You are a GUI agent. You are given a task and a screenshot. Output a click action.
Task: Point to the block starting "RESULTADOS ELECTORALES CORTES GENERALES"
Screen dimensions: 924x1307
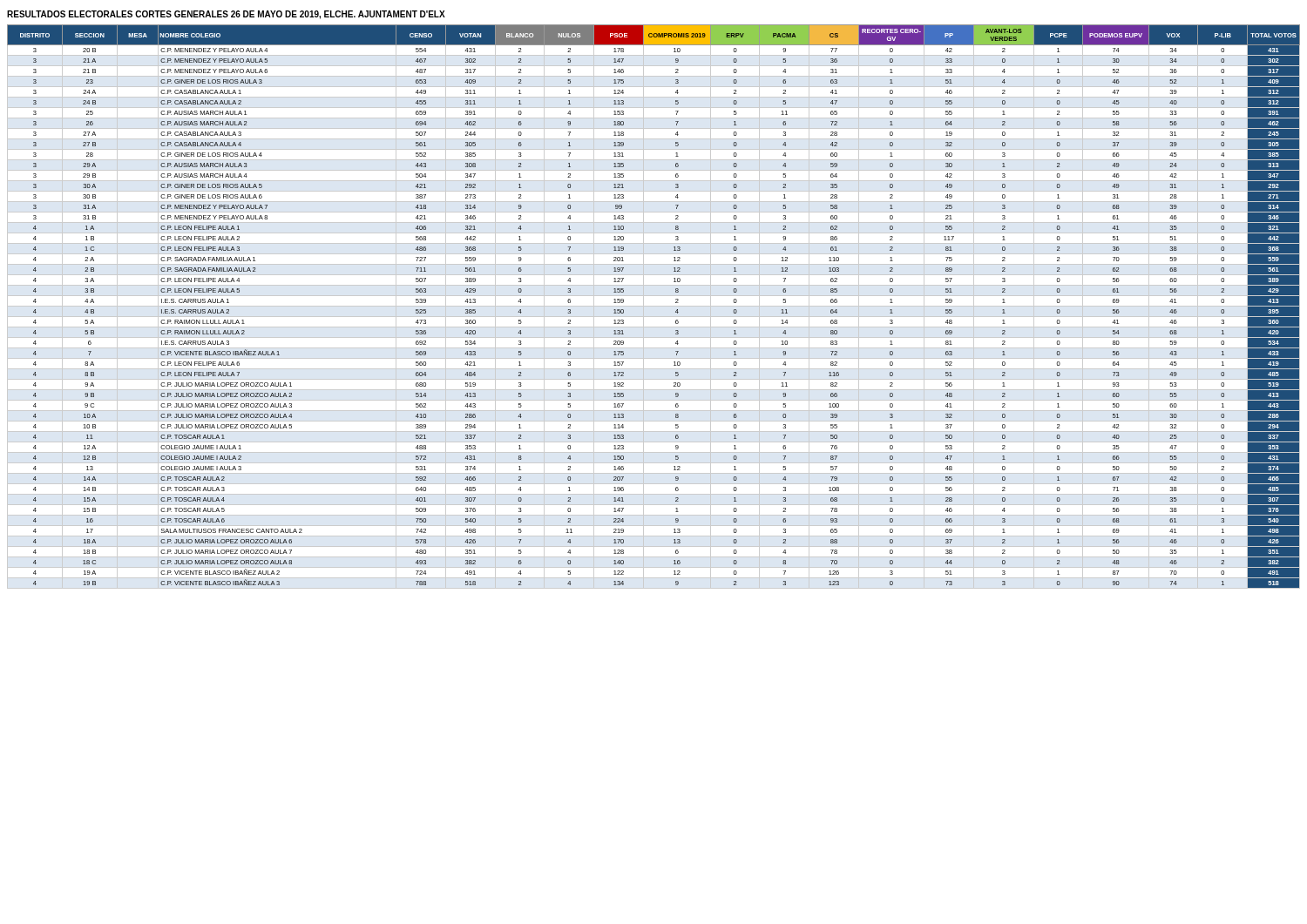pos(226,14)
